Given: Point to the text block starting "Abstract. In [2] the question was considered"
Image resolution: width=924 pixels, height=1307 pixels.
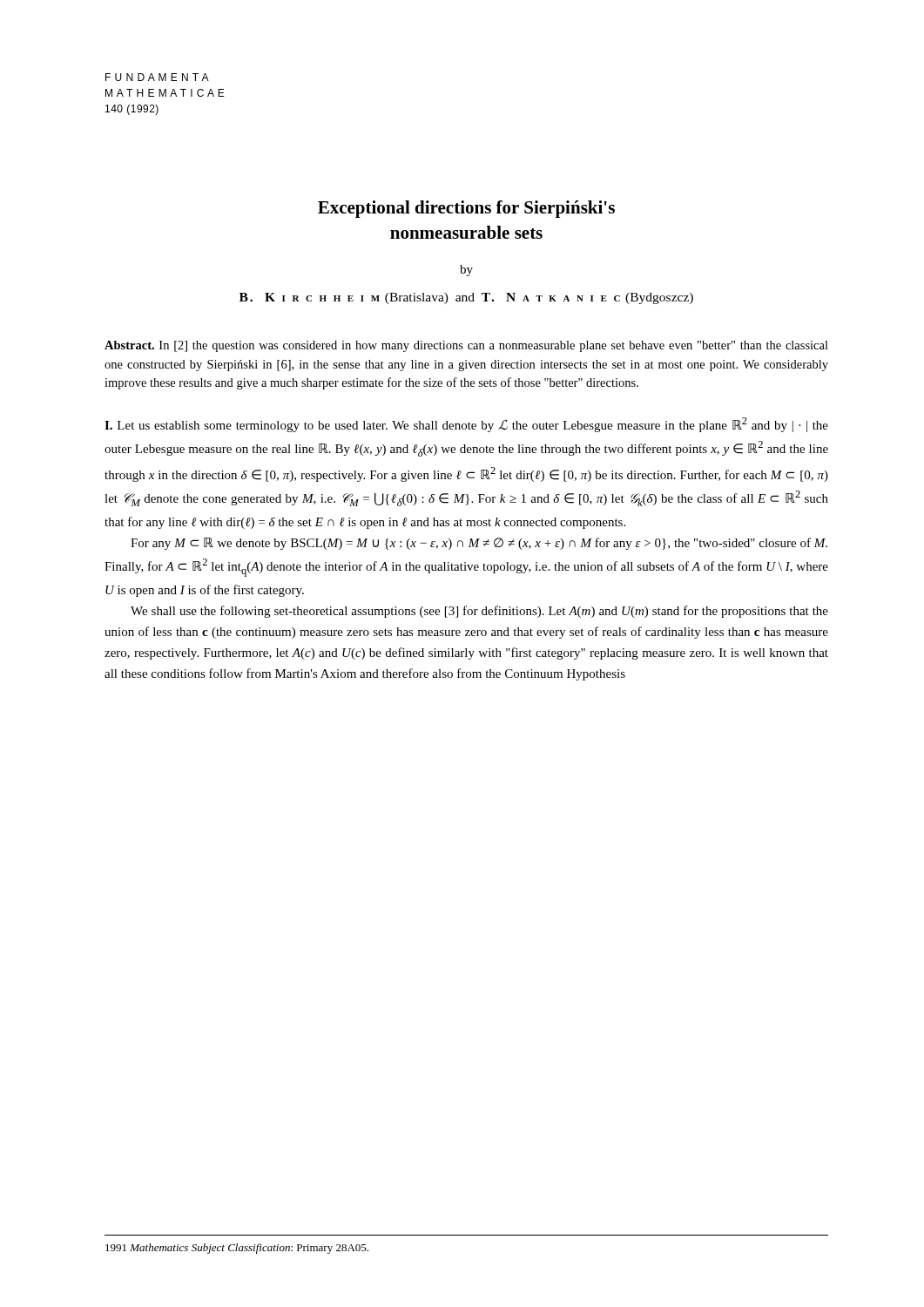Looking at the screenshot, I should click(466, 365).
